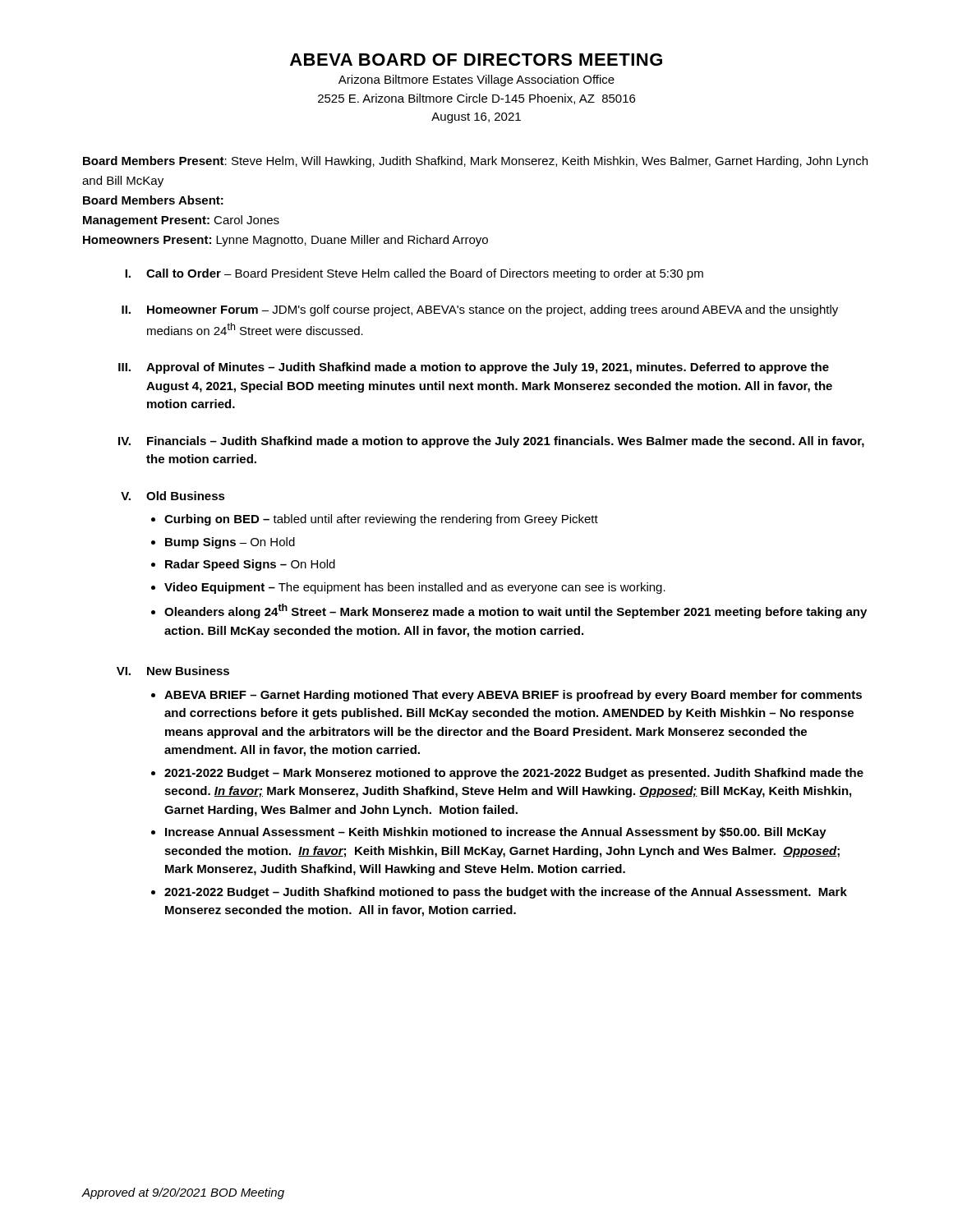Locate the block of text that opens with "VI. New Business"

point(476,793)
